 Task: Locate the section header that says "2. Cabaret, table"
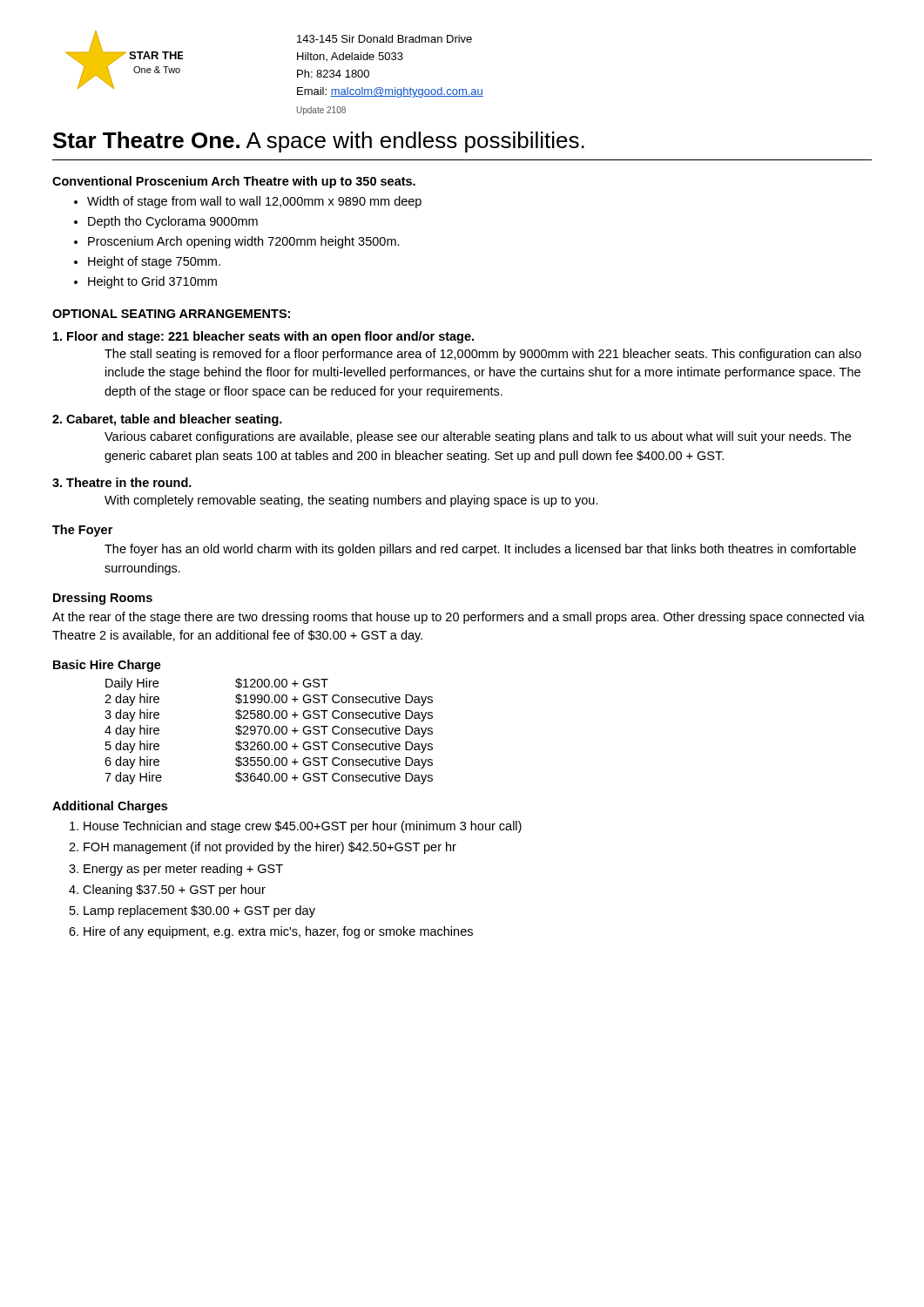(167, 419)
